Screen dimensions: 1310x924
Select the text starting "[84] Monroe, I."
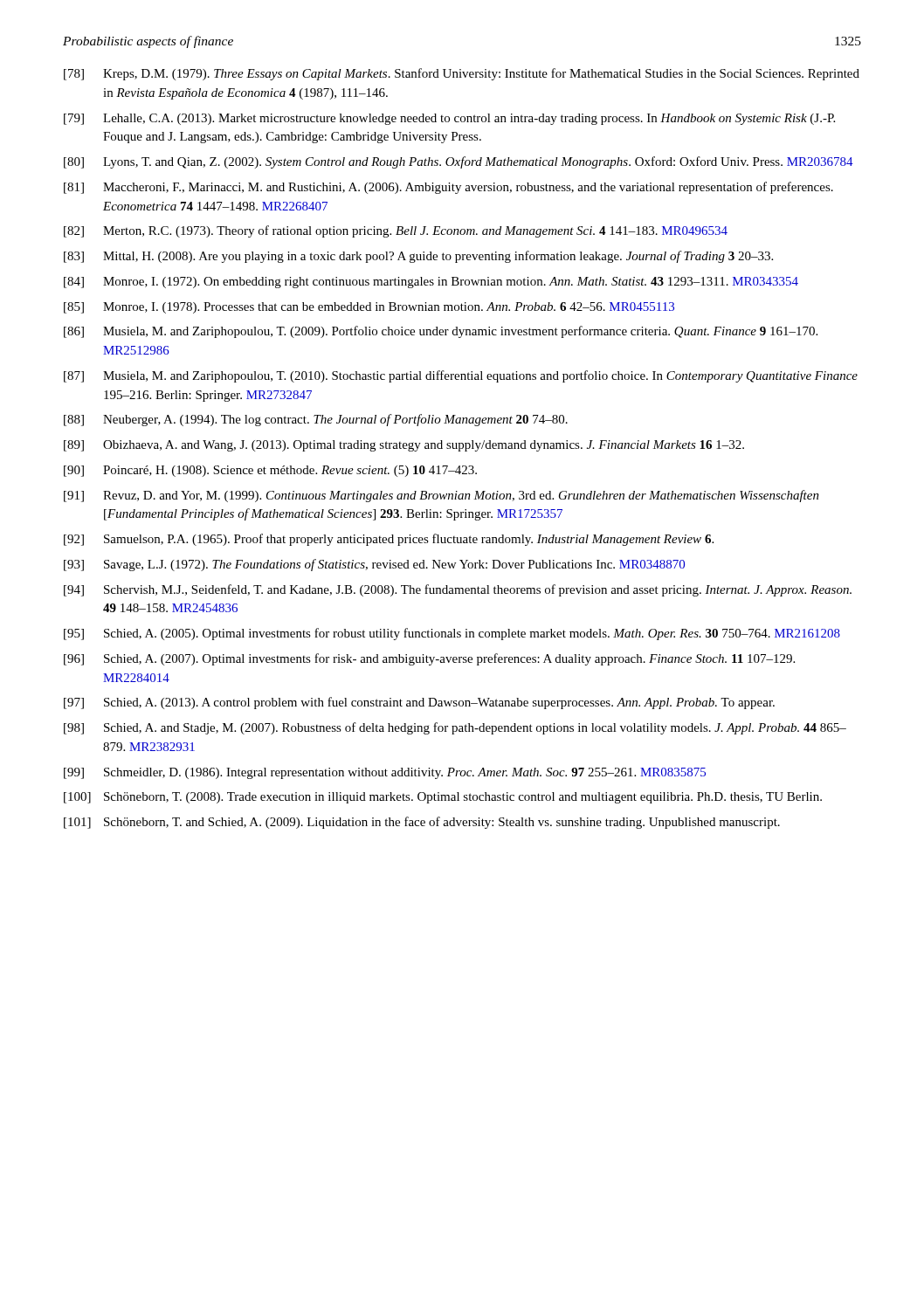pos(431,282)
